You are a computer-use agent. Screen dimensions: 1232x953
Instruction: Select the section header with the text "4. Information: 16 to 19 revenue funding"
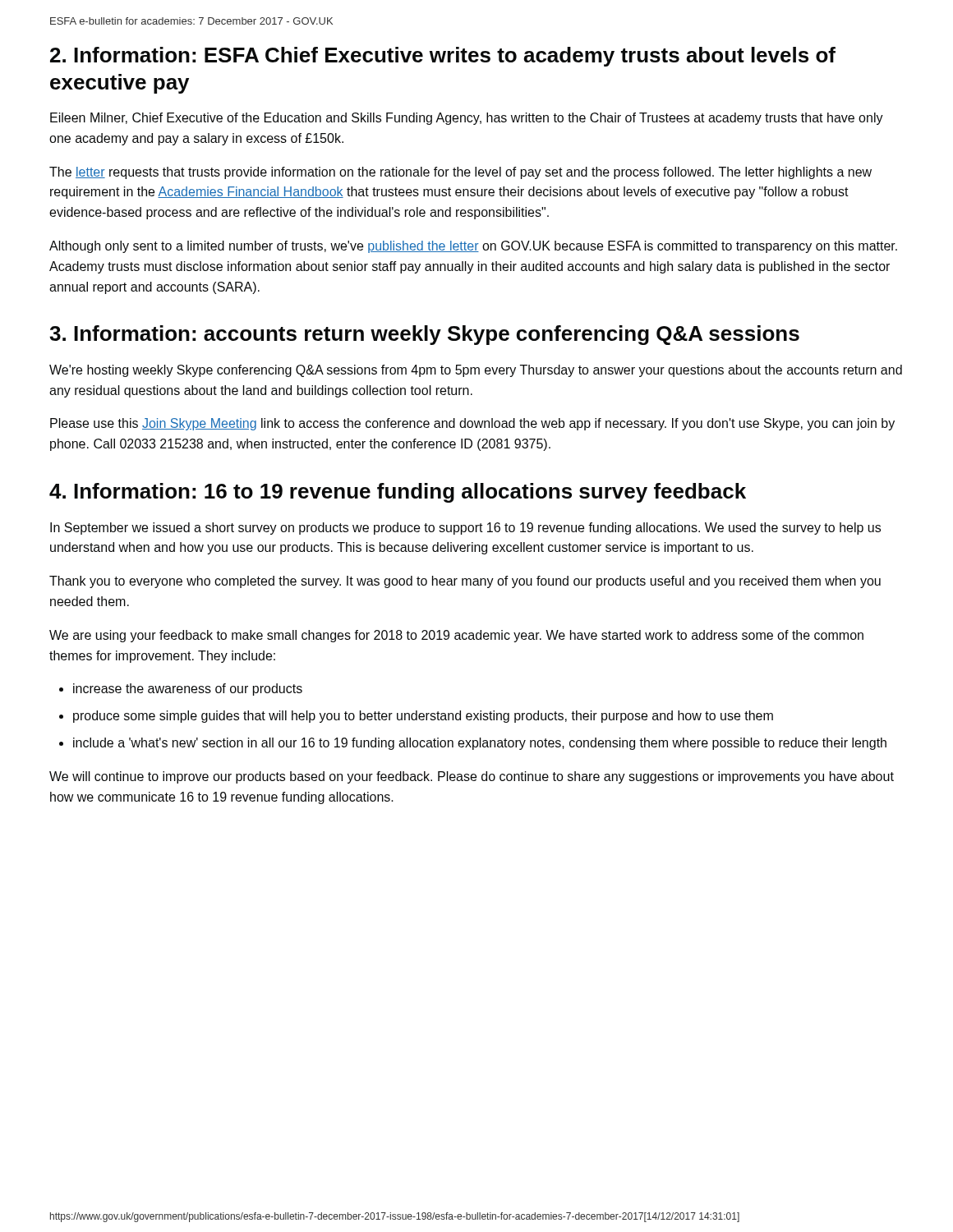click(x=476, y=491)
